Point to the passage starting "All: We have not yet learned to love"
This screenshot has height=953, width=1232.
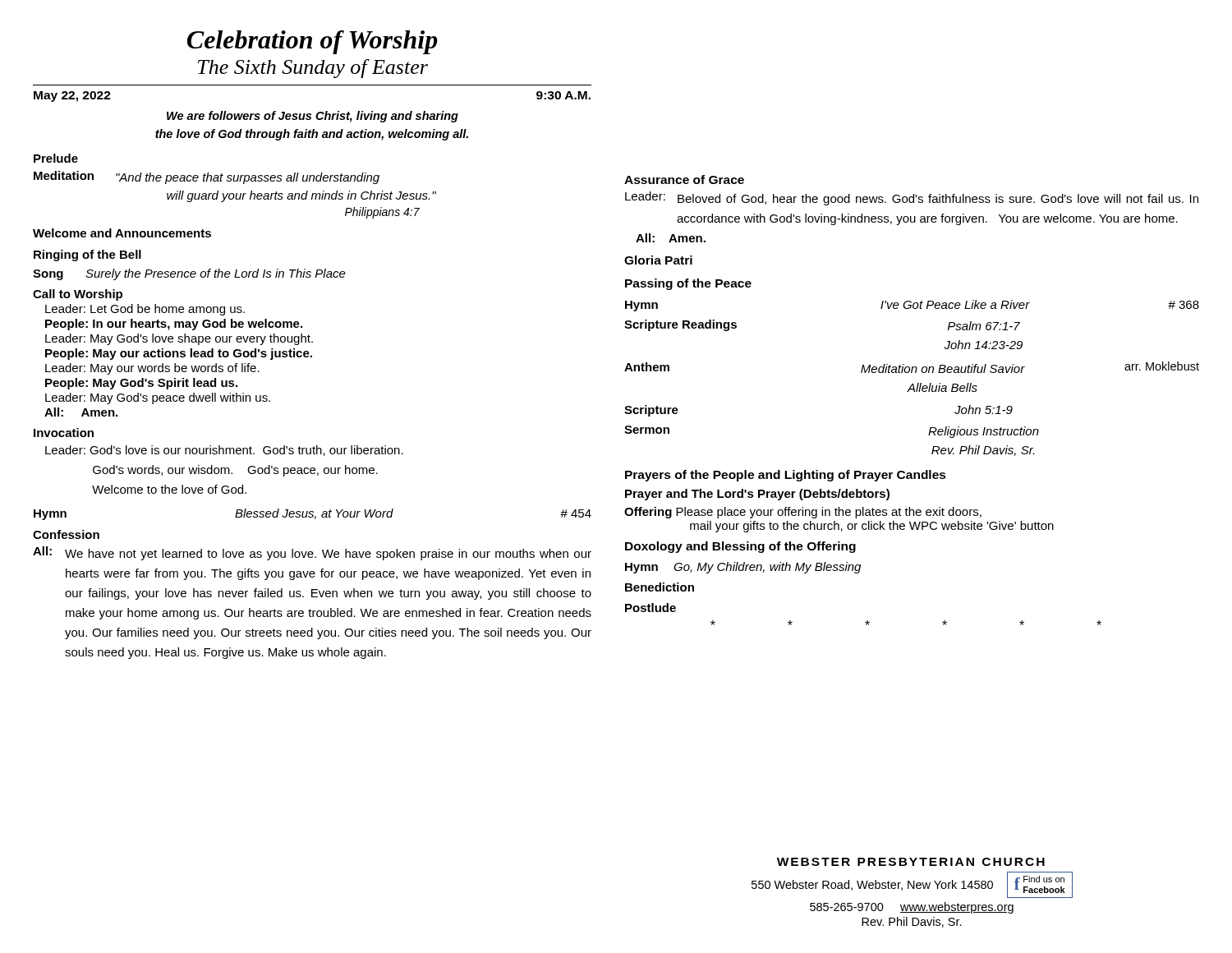click(x=312, y=603)
